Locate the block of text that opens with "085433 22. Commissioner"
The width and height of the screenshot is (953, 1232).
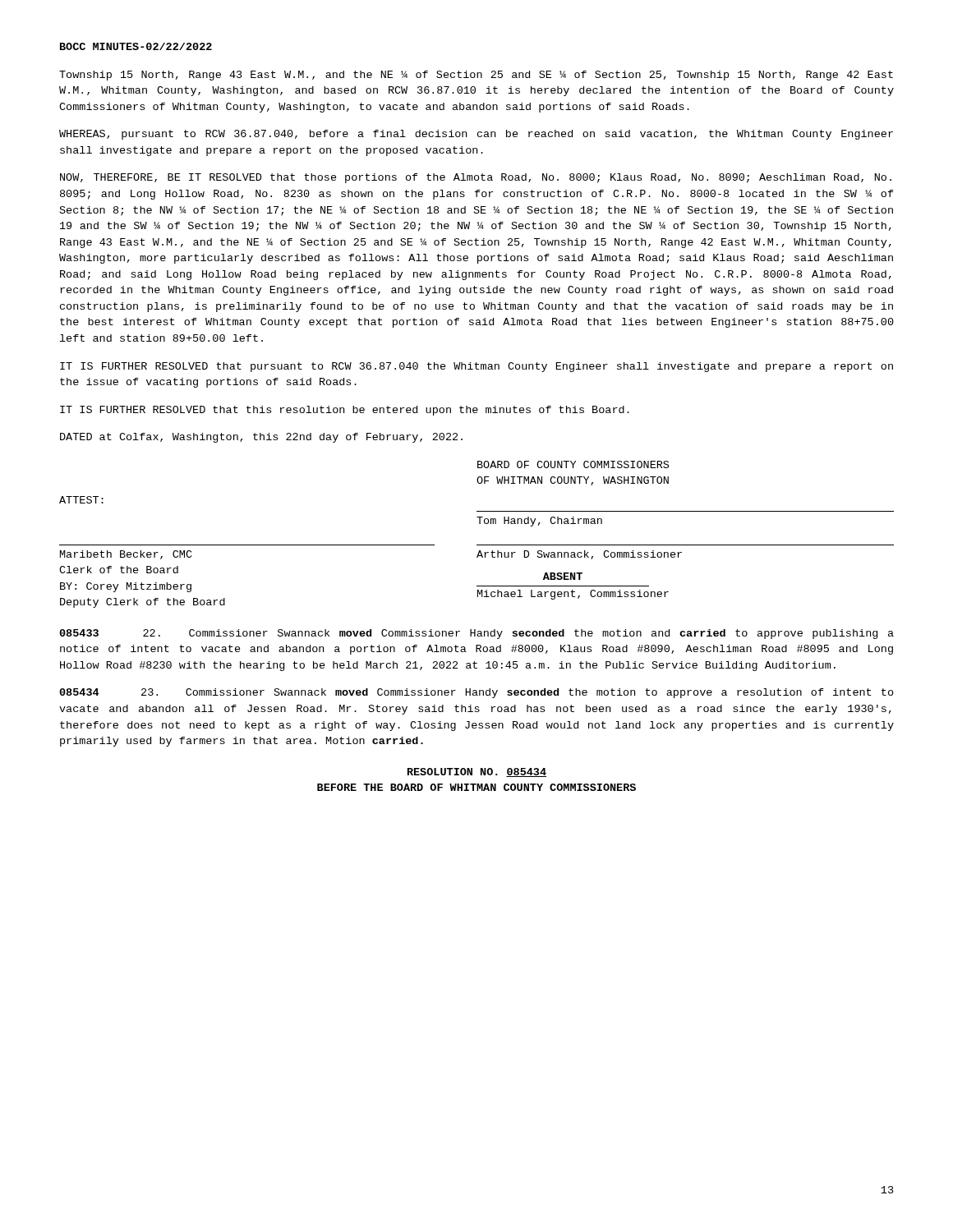point(476,650)
